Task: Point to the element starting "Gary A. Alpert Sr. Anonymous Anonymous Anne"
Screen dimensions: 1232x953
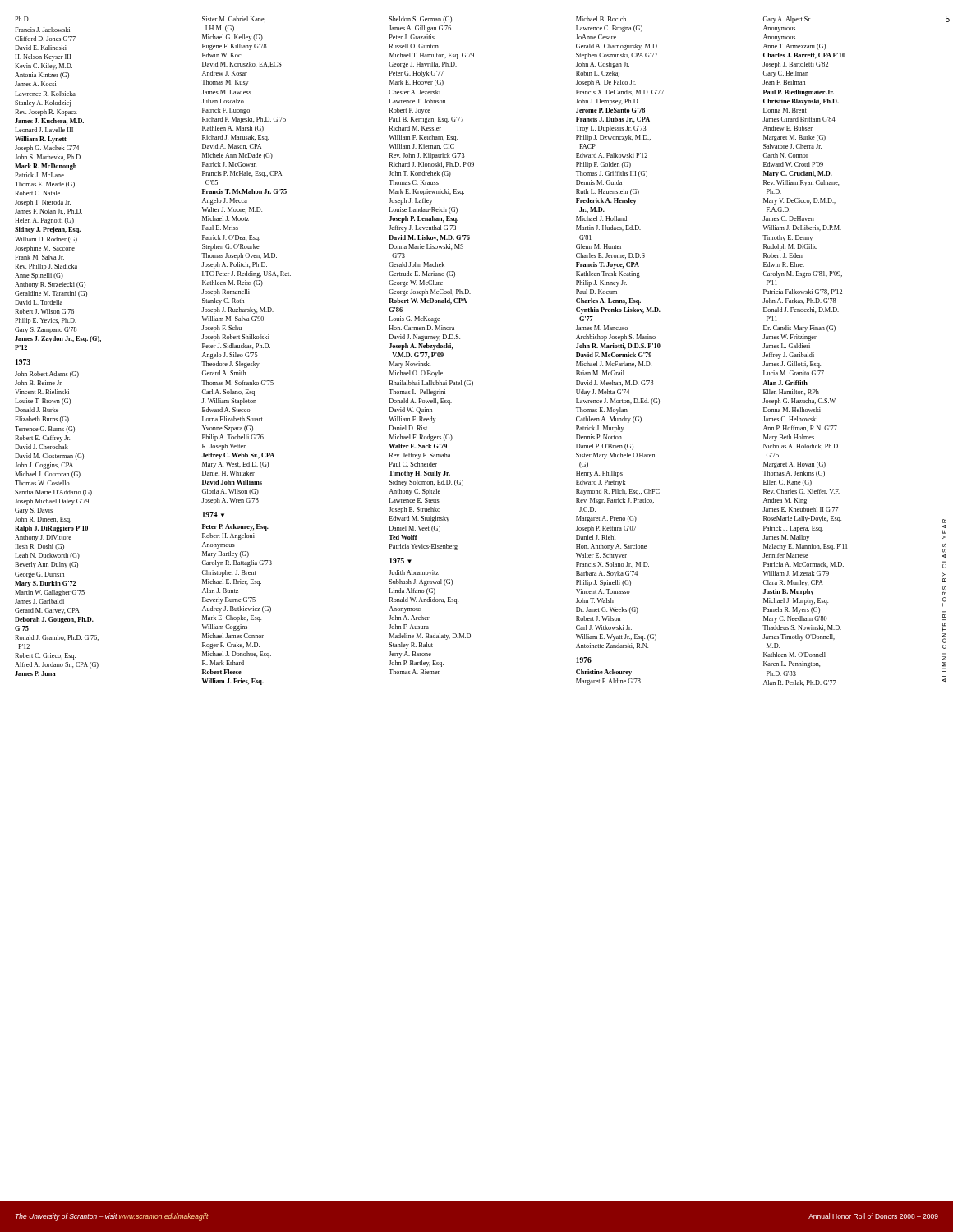Action: click(x=787, y=20)
